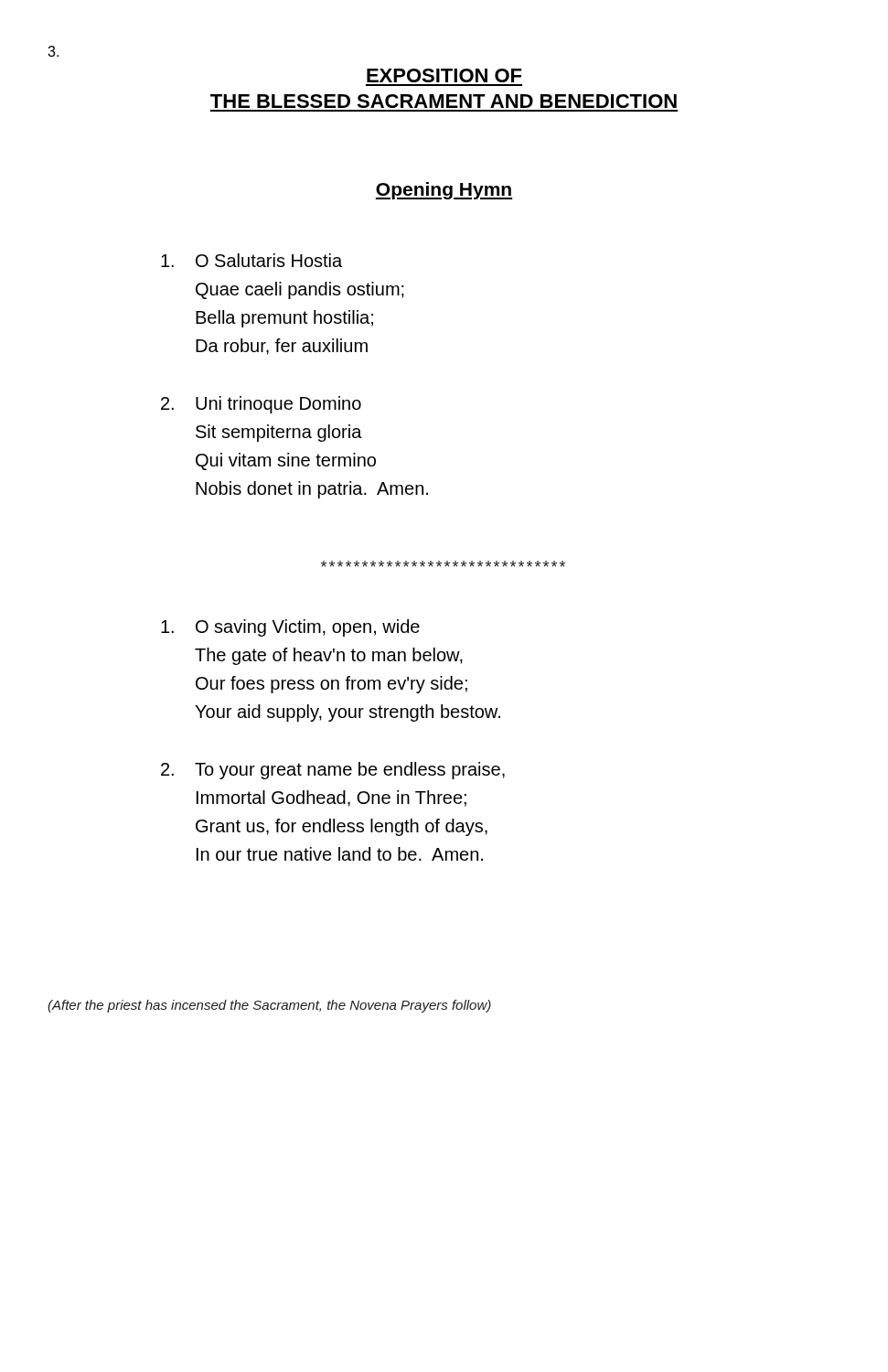Click on the text block starting "(After the priest has incensed"
Image resolution: width=888 pixels, height=1372 pixels.
coord(269,1005)
